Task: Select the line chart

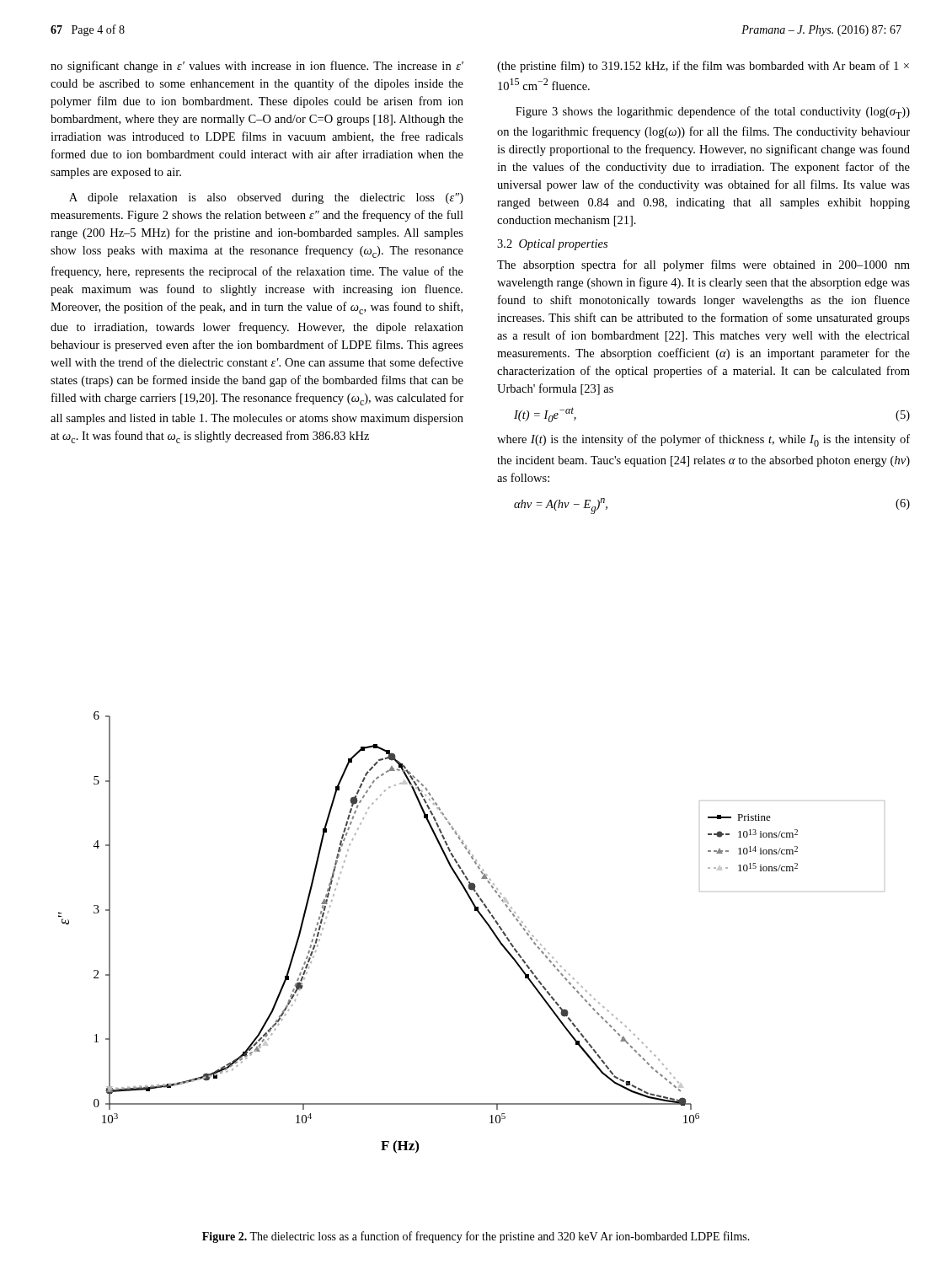Action: (476, 944)
